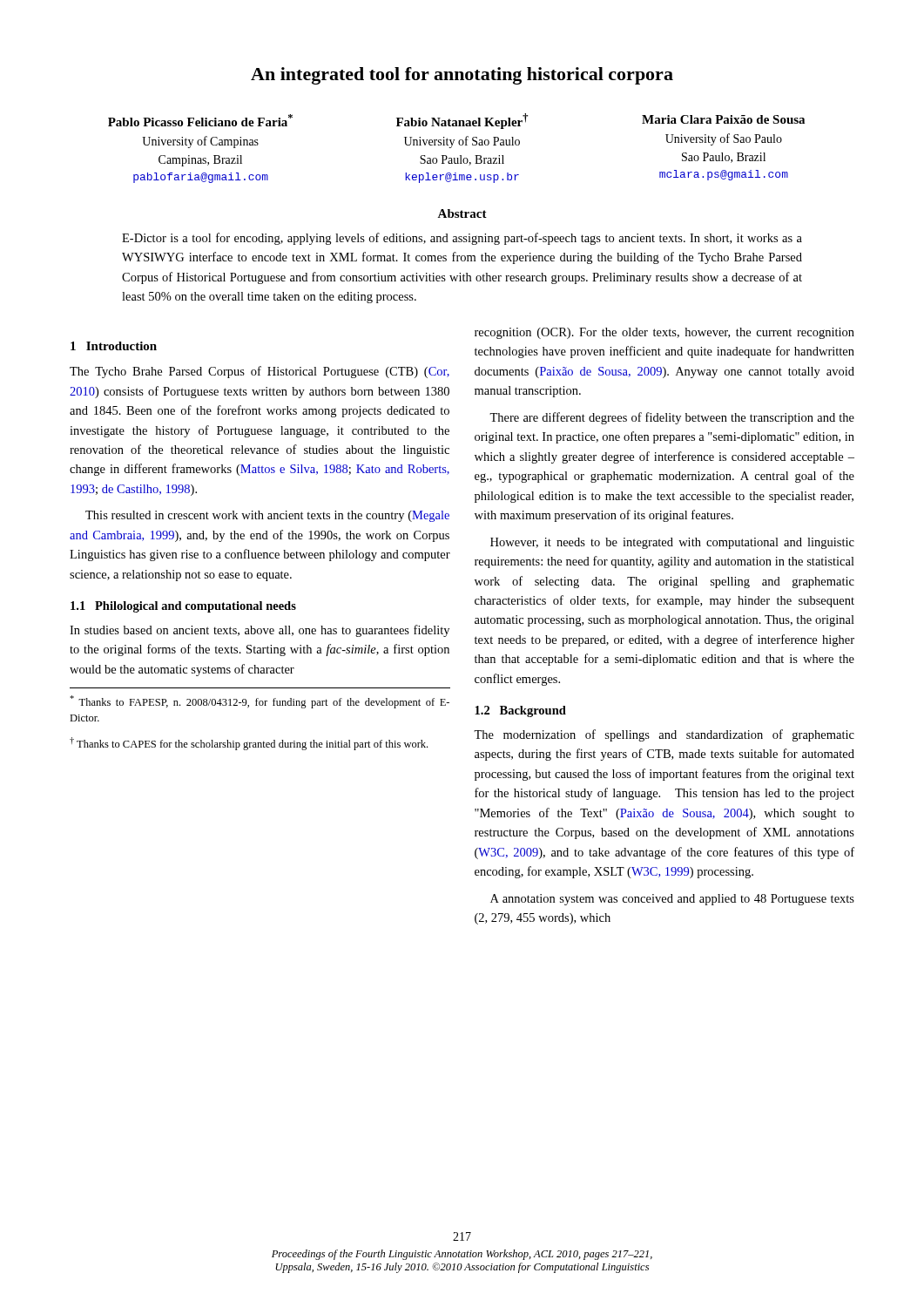Click the passage that begins "E-Dictor is a tool for"
Viewport: 924px width, 1307px height.
[462, 267]
